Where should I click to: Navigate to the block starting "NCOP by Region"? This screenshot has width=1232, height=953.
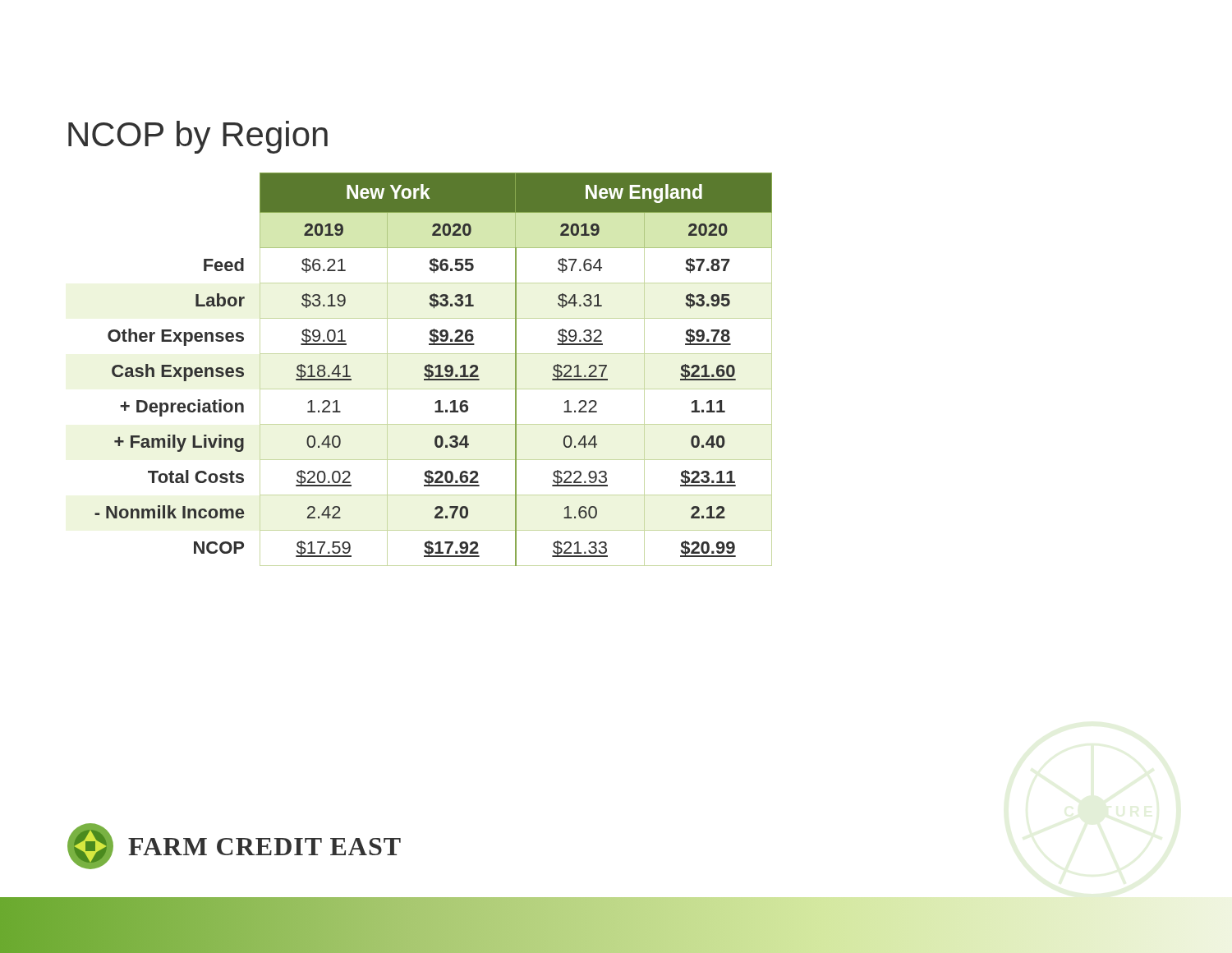(x=198, y=135)
